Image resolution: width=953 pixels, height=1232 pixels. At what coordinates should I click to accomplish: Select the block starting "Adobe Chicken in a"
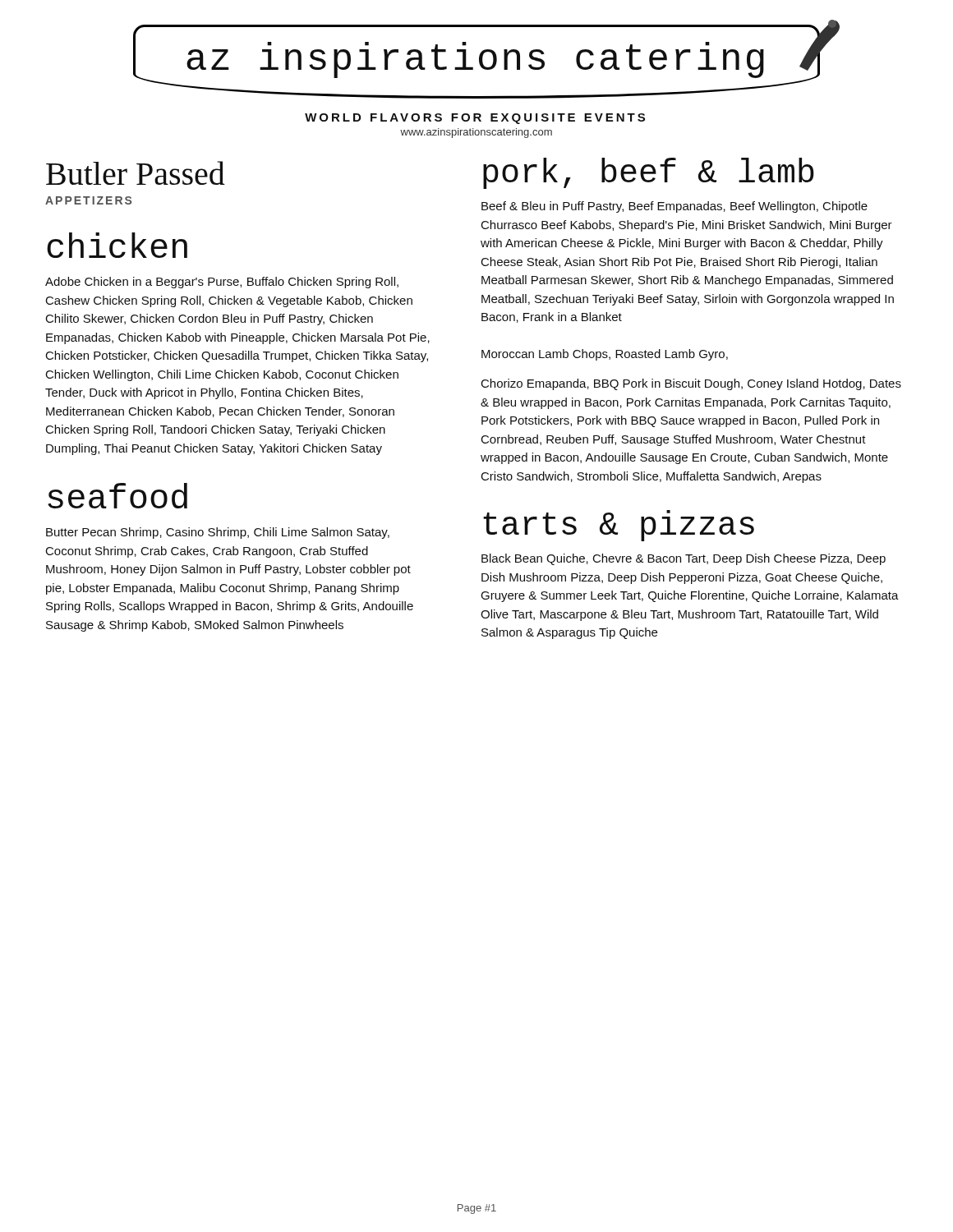[238, 365]
